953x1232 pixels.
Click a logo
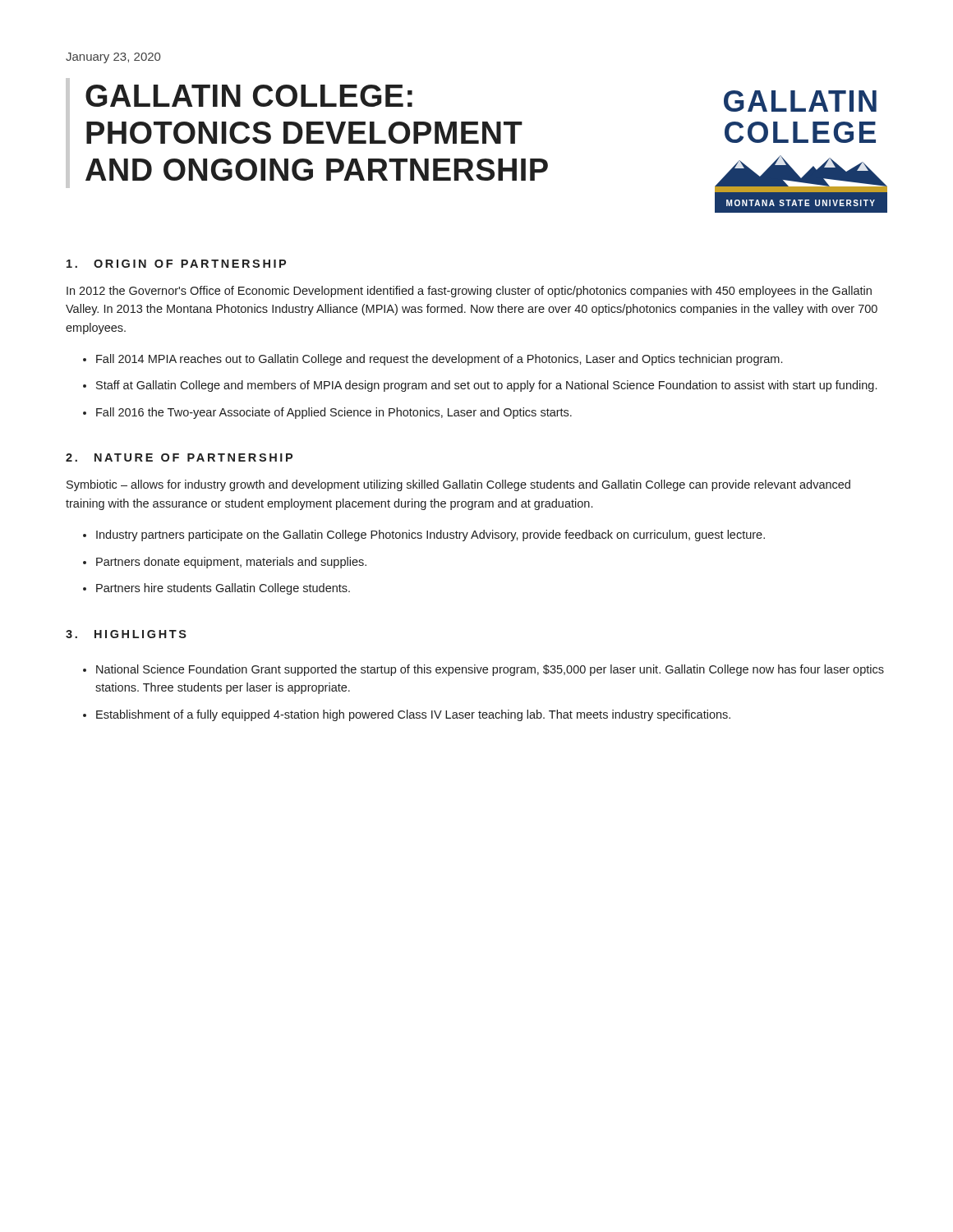click(801, 147)
